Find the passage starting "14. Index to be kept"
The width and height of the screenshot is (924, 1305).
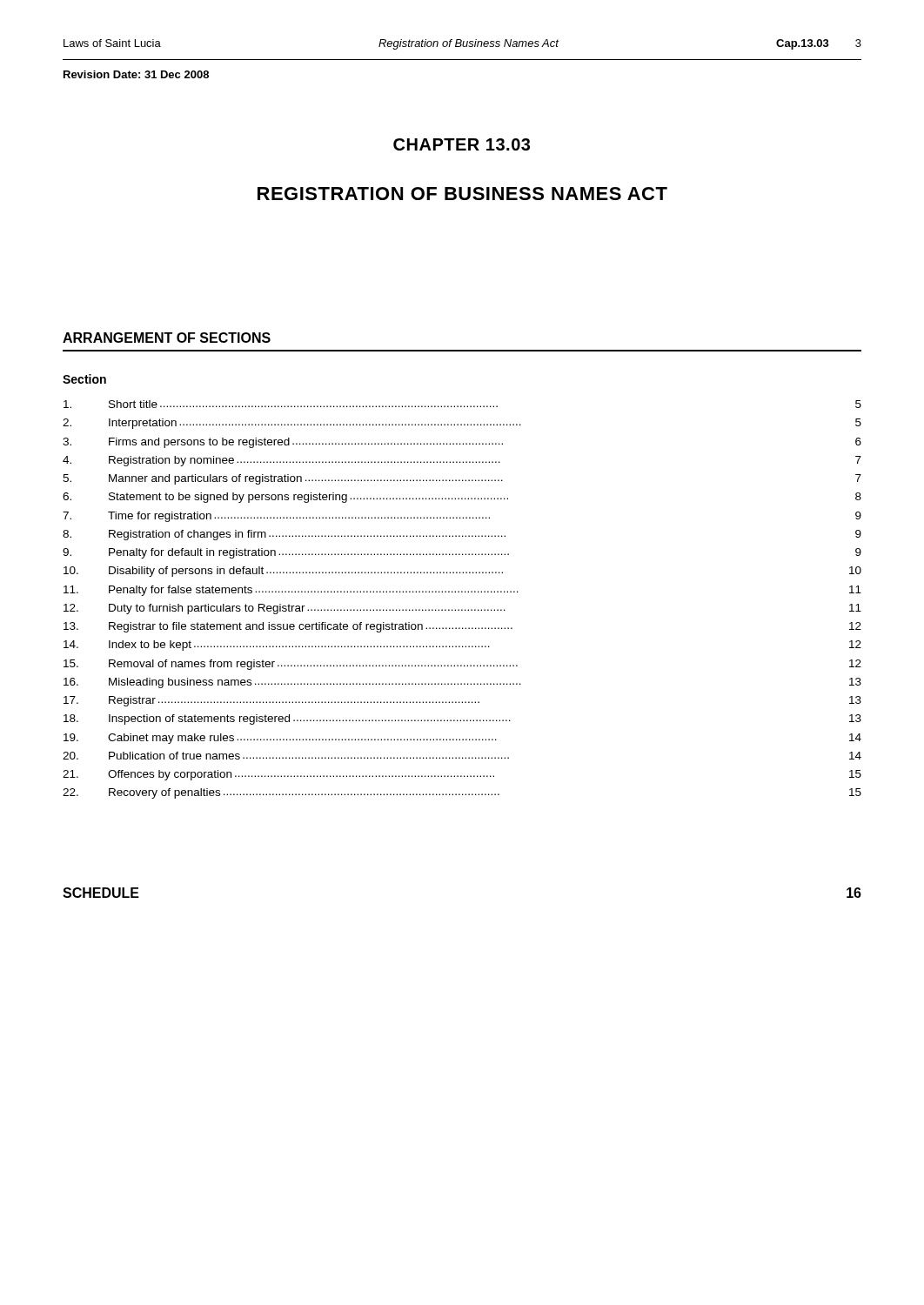tap(462, 645)
